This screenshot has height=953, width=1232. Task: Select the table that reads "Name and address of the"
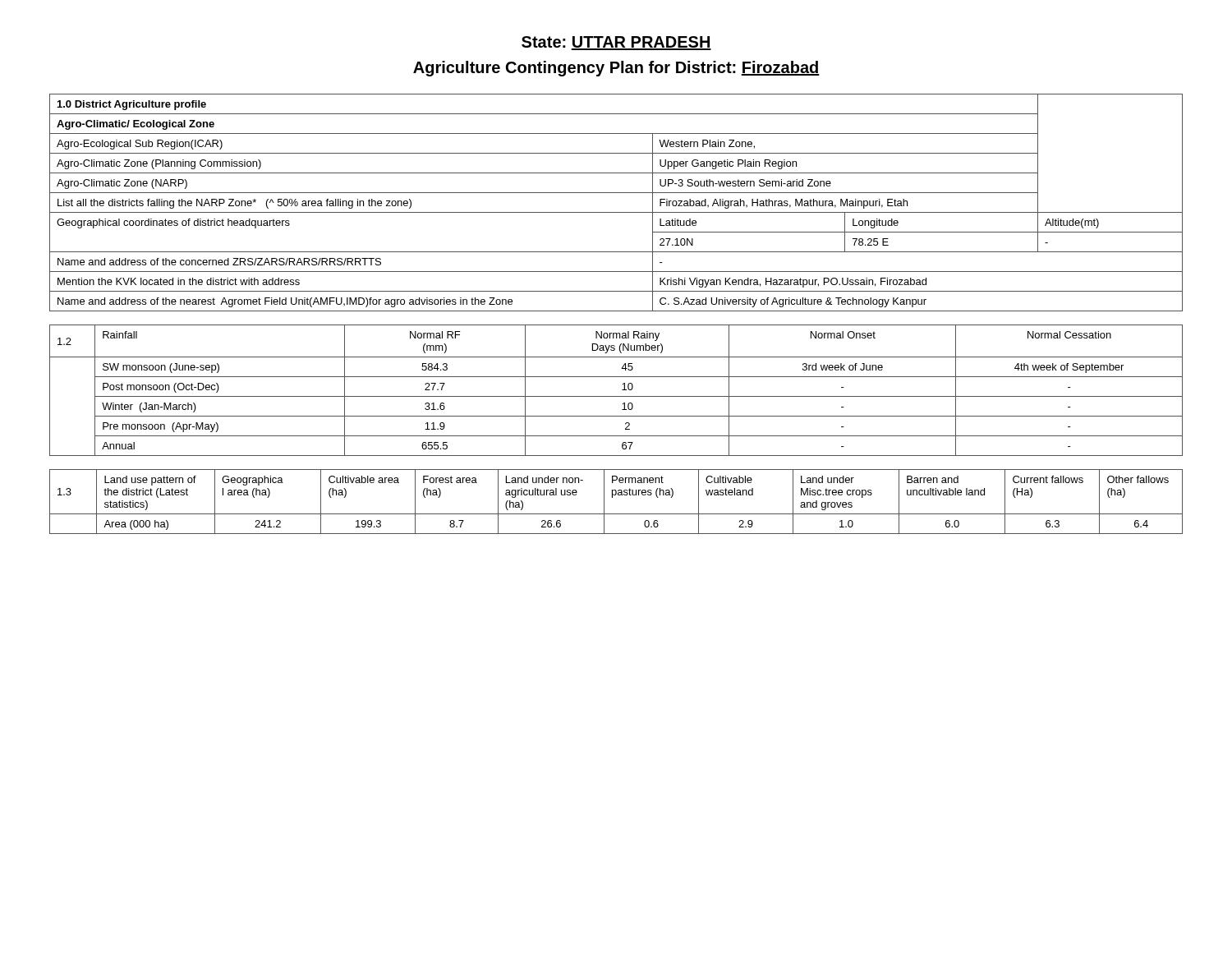616,203
